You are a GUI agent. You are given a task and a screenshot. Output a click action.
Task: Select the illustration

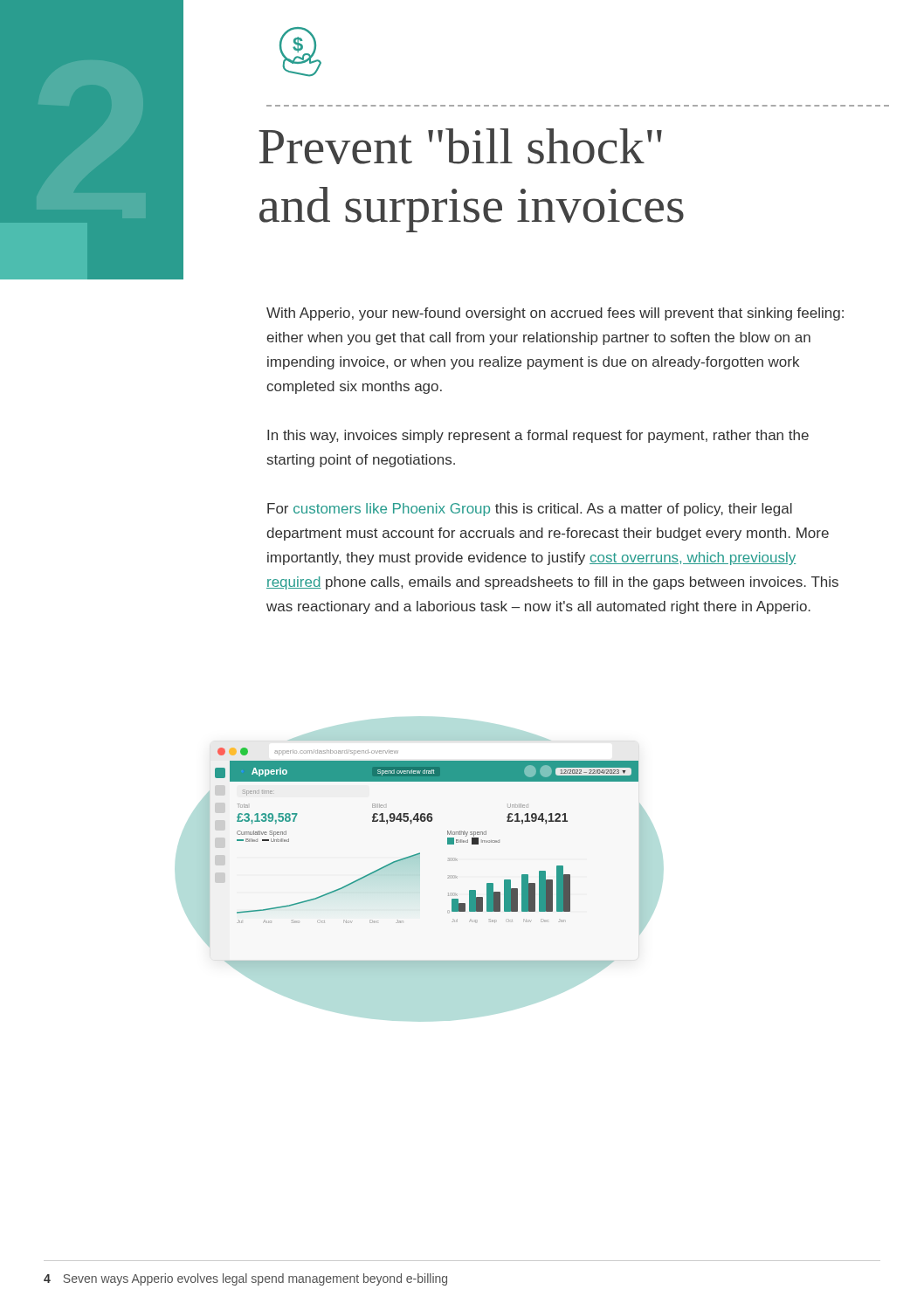(x=298, y=58)
